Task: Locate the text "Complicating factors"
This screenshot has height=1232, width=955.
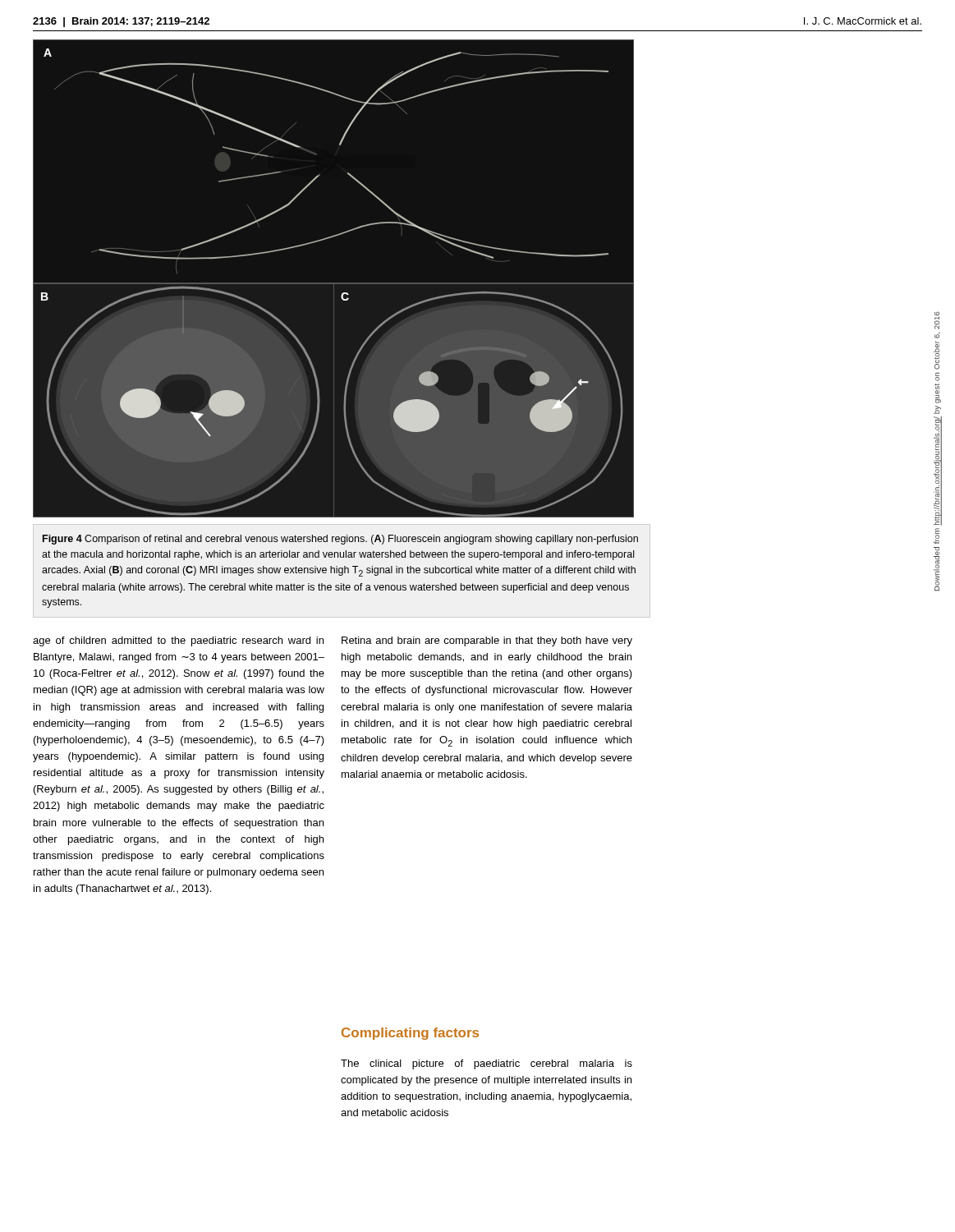Action: (410, 1033)
